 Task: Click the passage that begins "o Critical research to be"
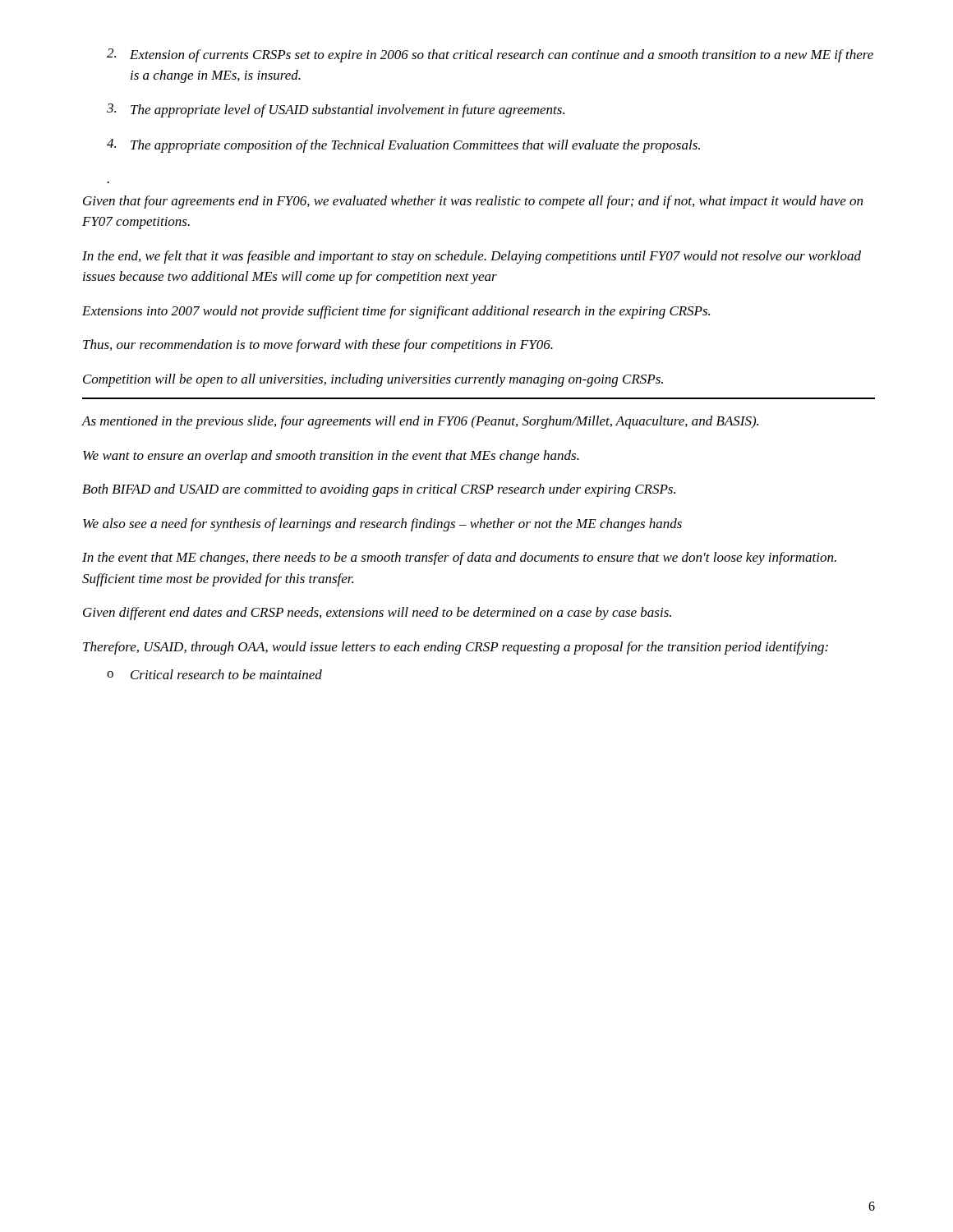[214, 675]
